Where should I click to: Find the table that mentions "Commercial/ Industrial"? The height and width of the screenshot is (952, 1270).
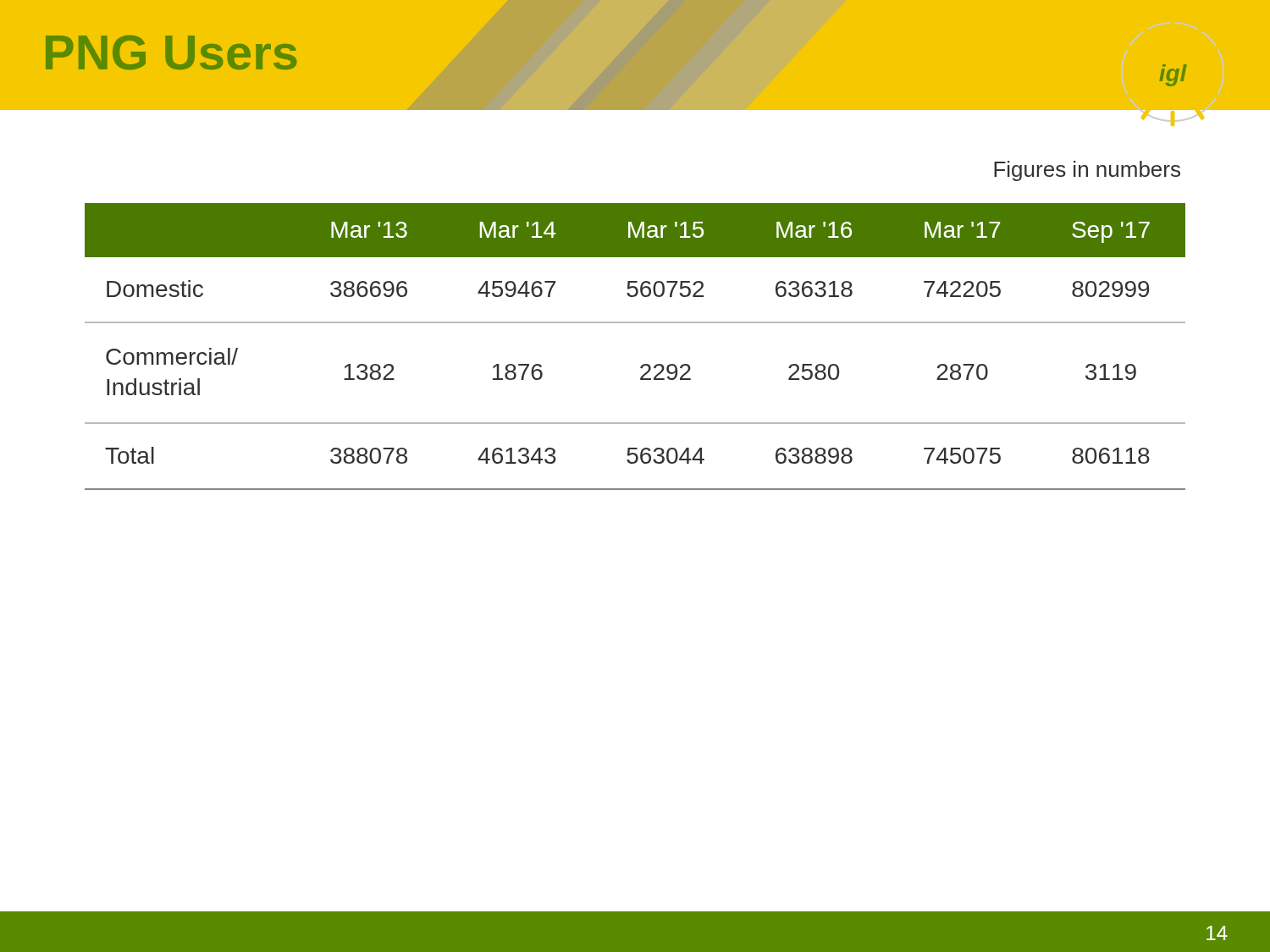coord(635,346)
